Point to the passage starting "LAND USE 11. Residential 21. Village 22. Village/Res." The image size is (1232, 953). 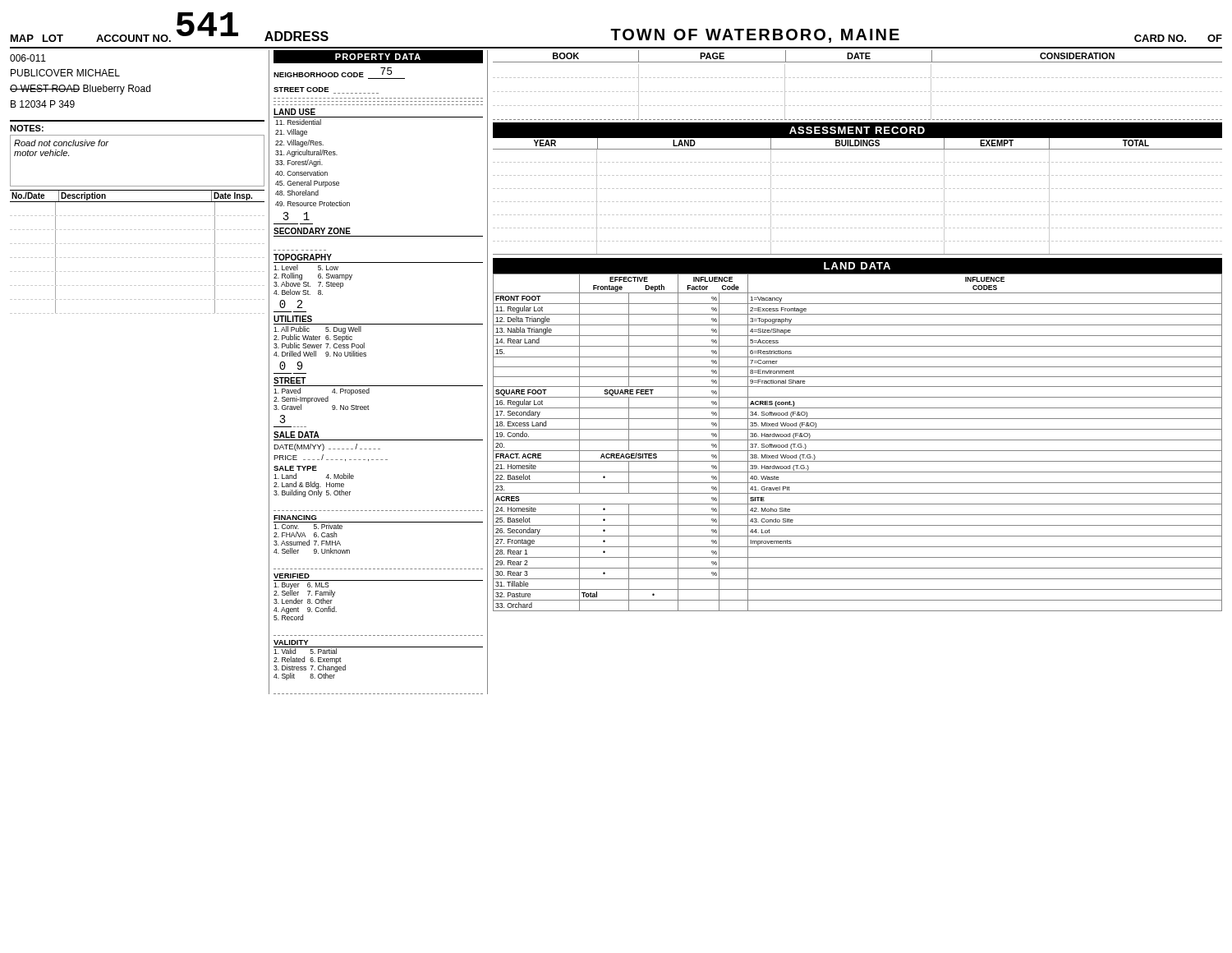coord(294,112)
